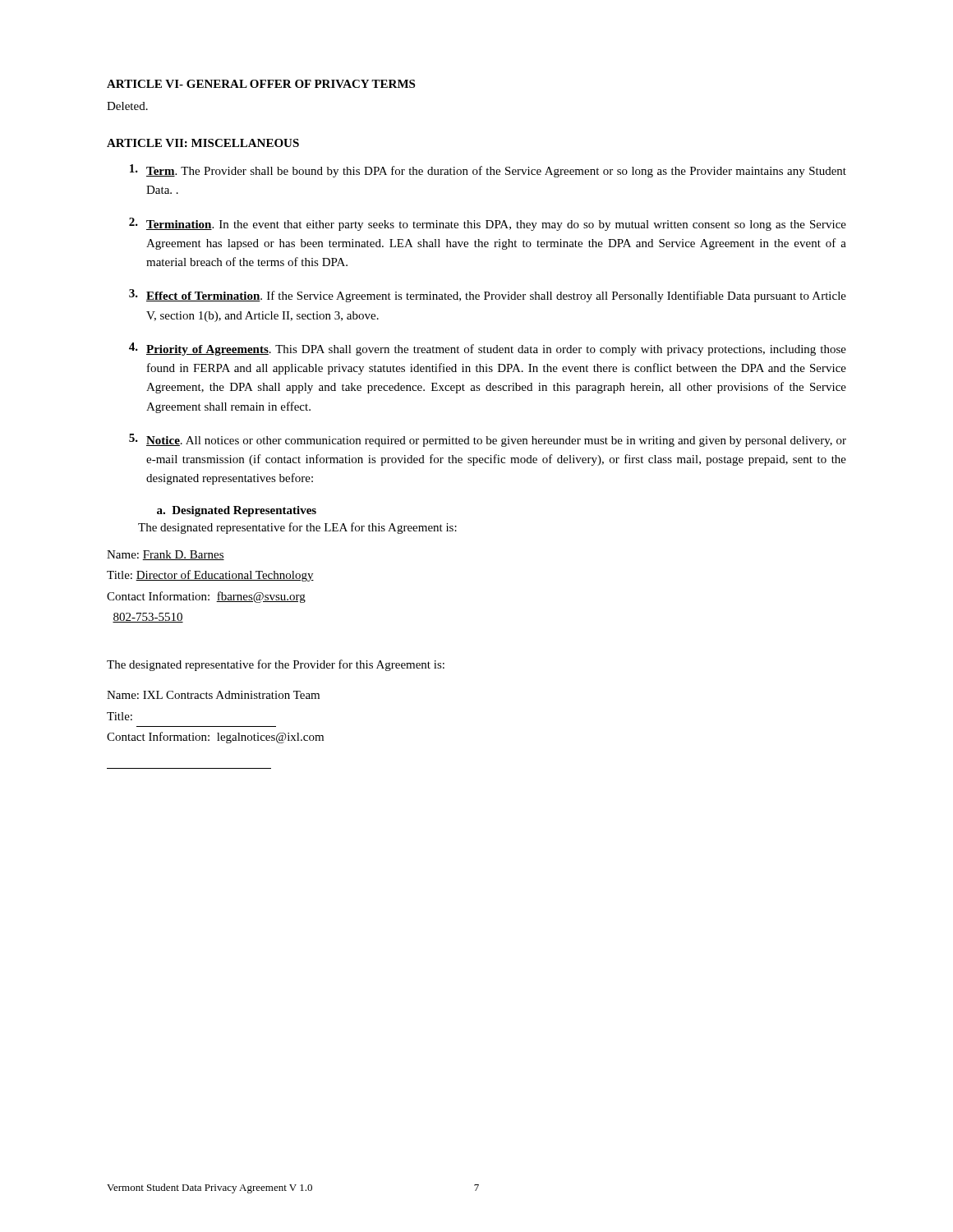Click where it says "ARTICLE VII: MISCELLANEOUS"
The image size is (953, 1232).
(x=203, y=143)
